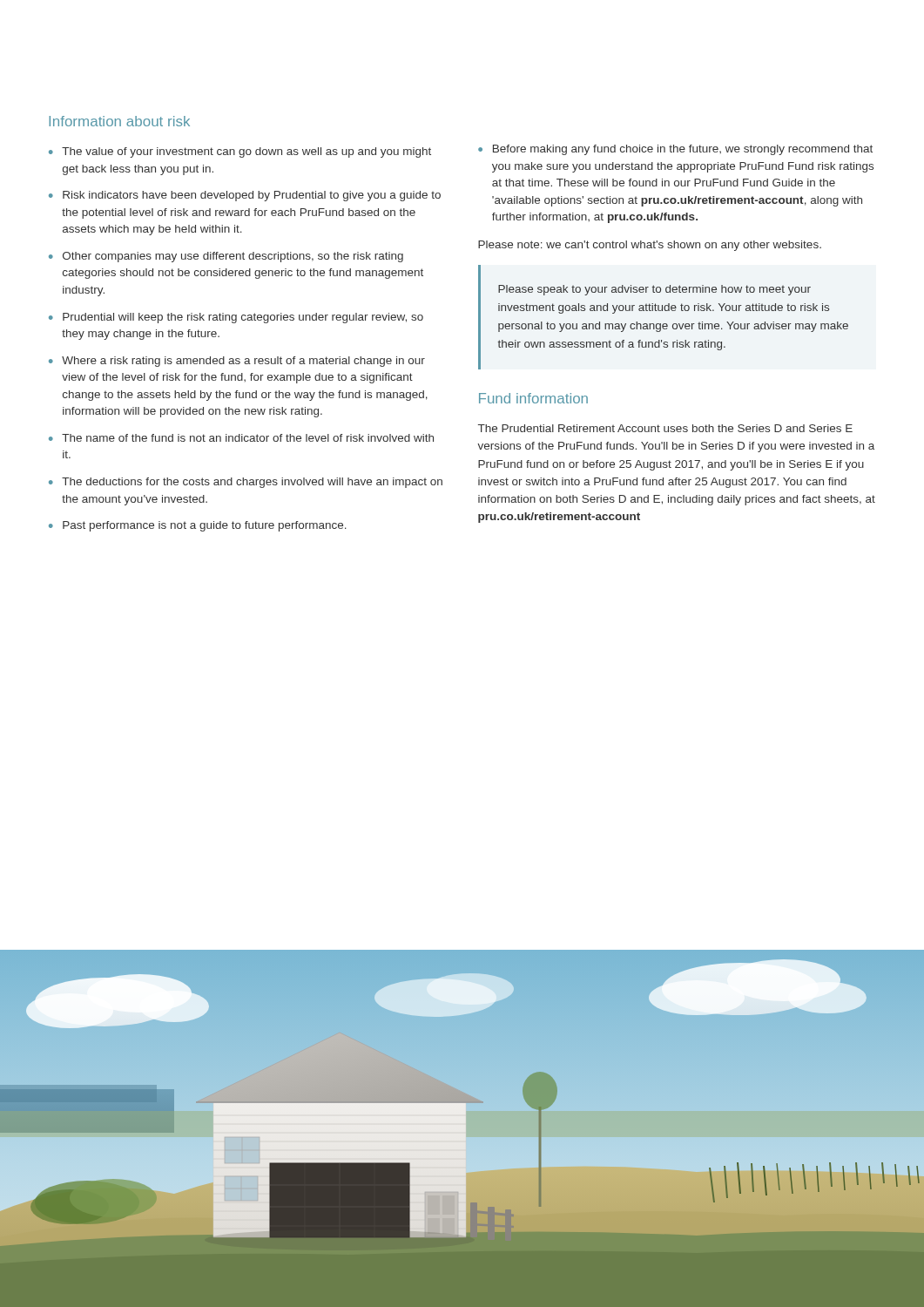This screenshot has height=1307, width=924.
Task: Find the section header containing "Information about risk"
Action: (x=119, y=121)
